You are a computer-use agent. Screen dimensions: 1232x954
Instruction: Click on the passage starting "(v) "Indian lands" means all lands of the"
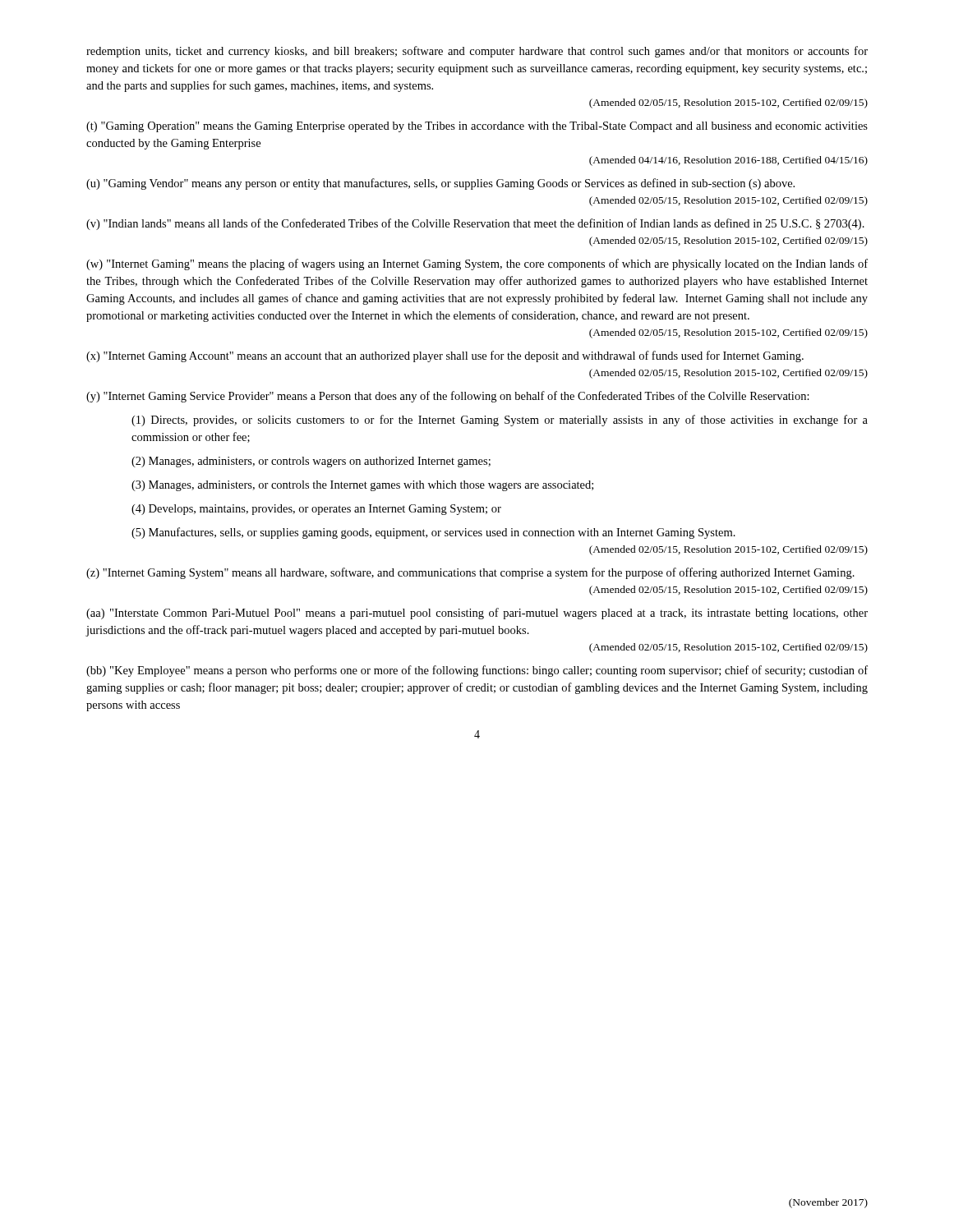(475, 223)
